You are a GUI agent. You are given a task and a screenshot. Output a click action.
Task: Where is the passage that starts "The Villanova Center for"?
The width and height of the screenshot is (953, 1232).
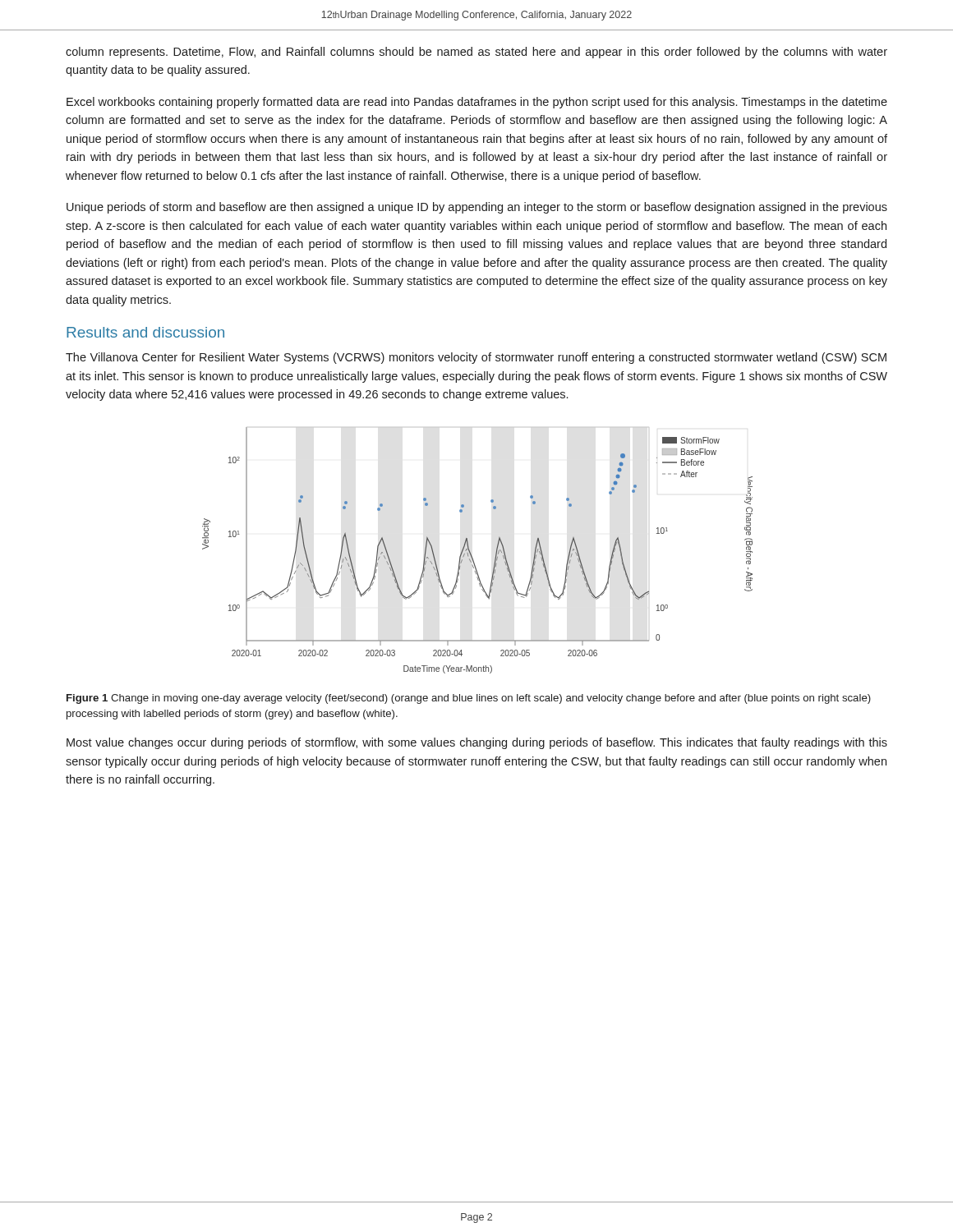point(476,376)
